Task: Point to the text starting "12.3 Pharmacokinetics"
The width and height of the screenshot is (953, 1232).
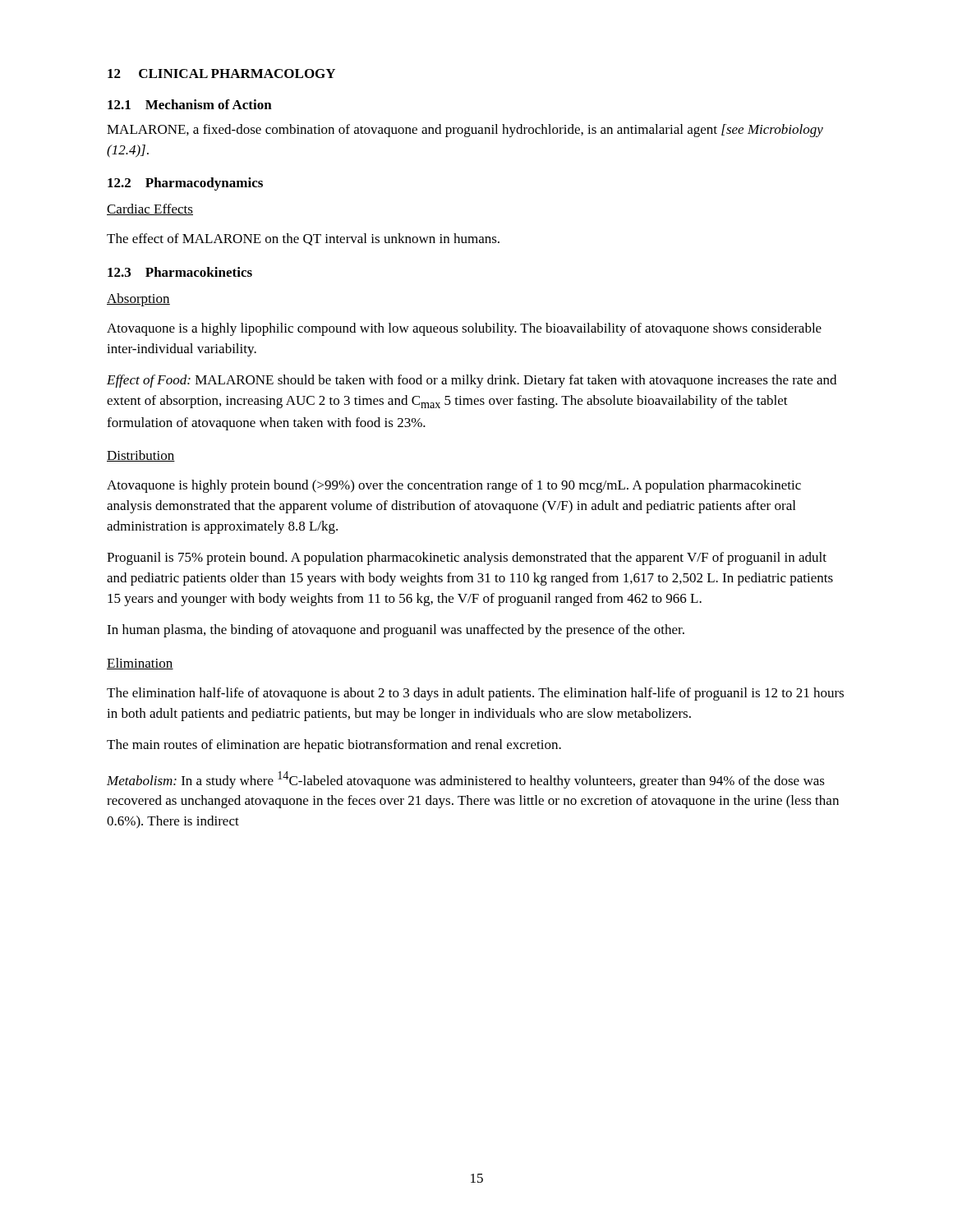Action: point(180,272)
